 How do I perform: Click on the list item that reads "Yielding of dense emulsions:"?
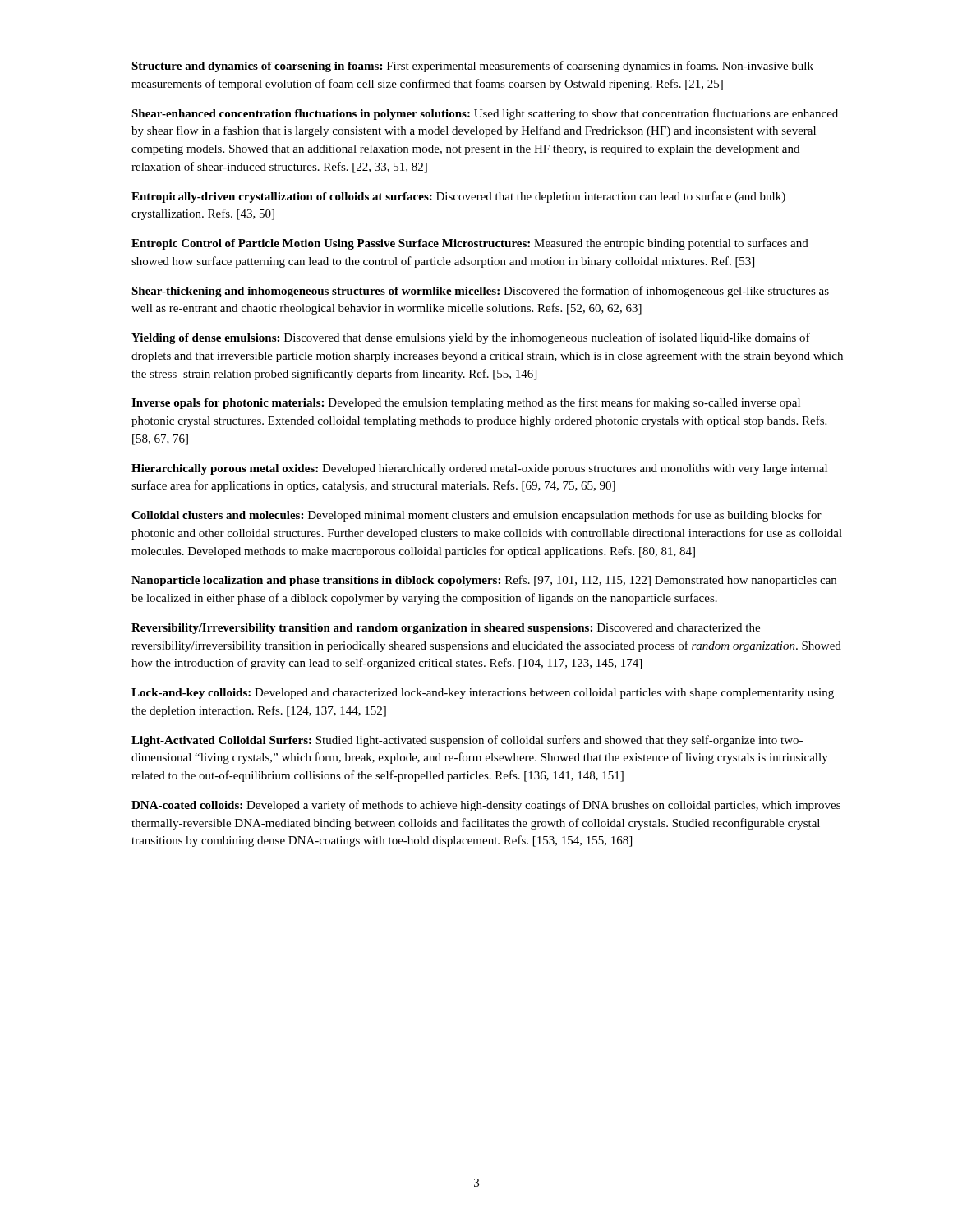coord(489,356)
